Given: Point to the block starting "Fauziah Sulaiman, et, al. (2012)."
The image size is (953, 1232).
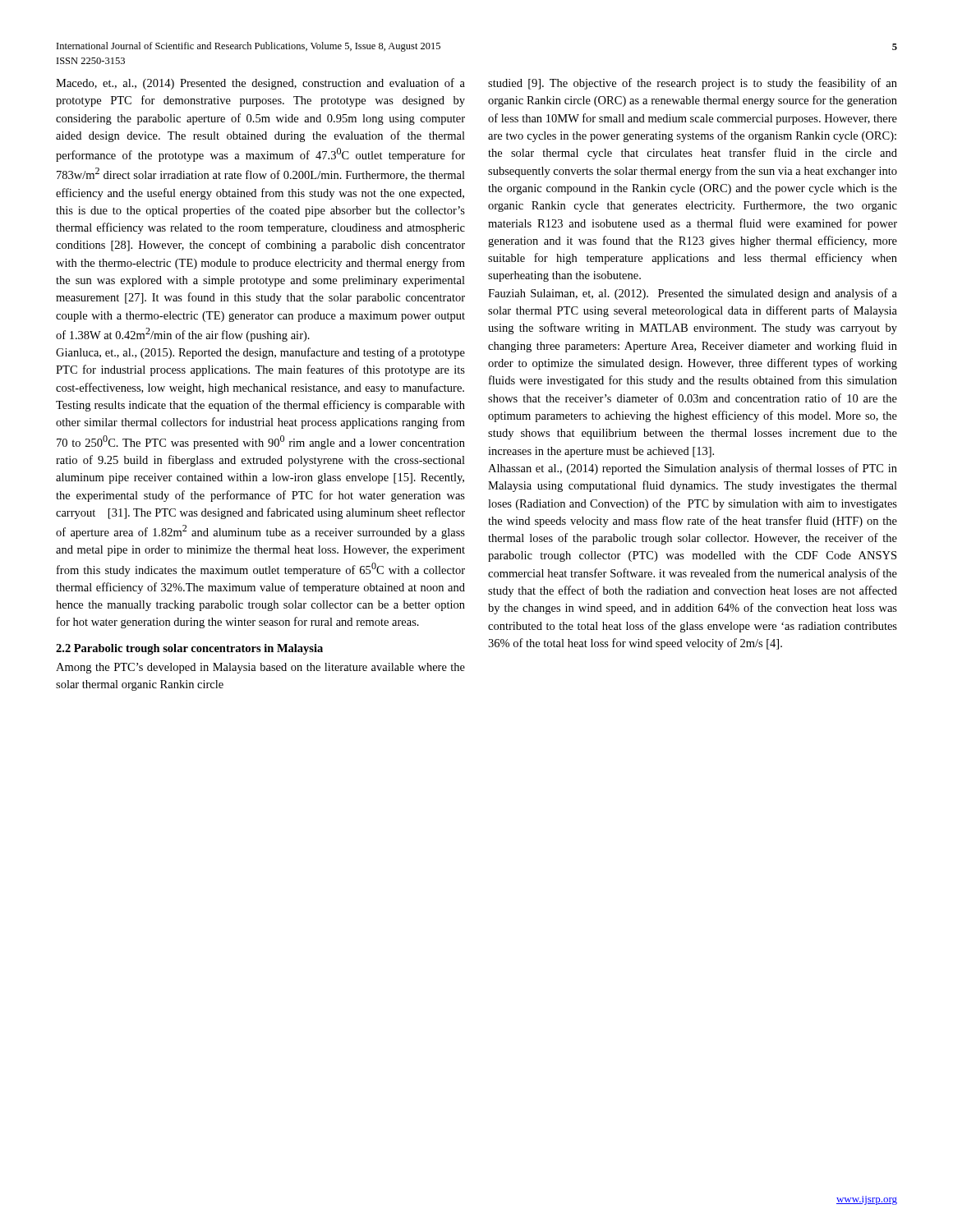Looking at the screenshot, I should click(x=693, y=372).
